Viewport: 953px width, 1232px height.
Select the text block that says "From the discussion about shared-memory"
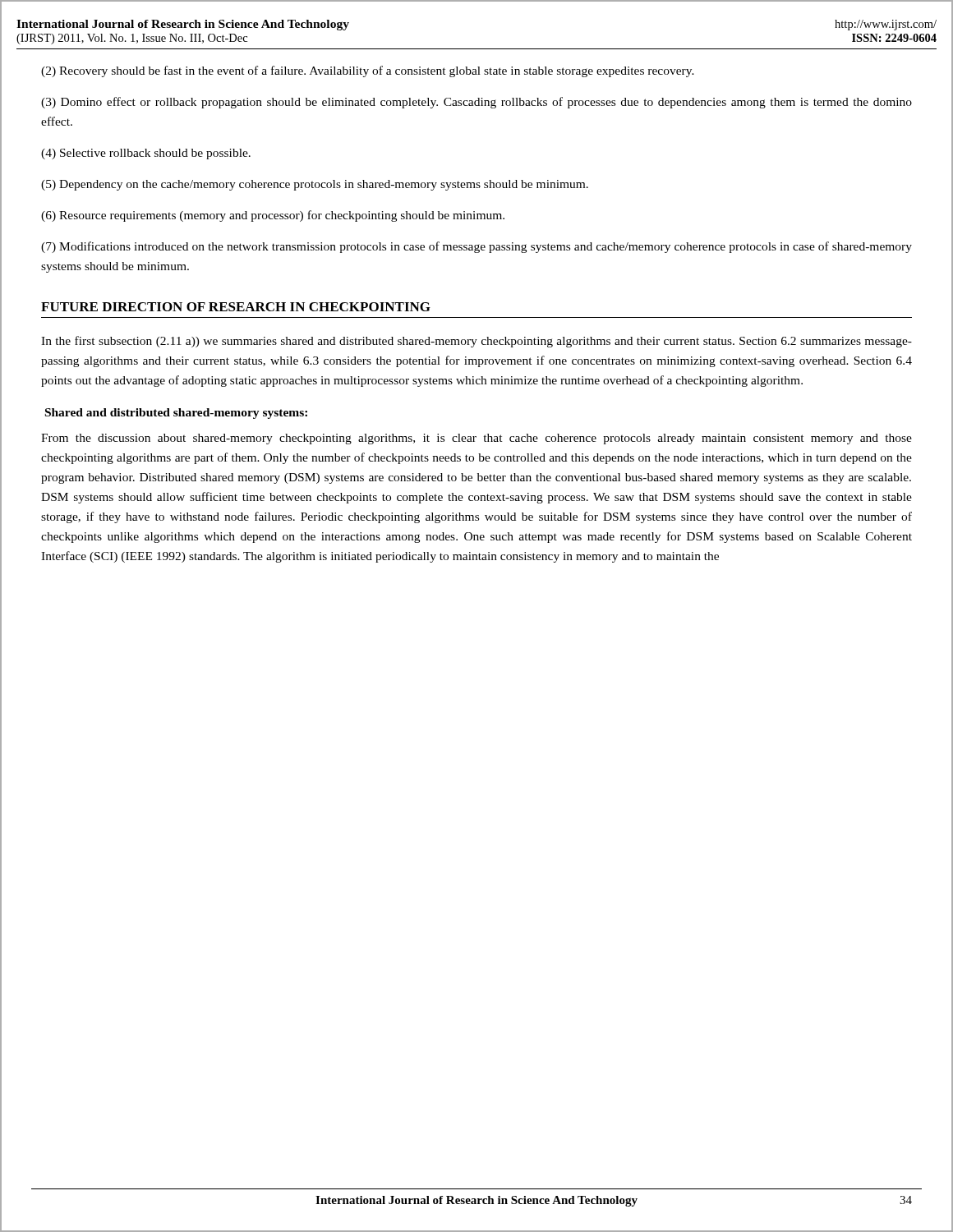(476, 497)
